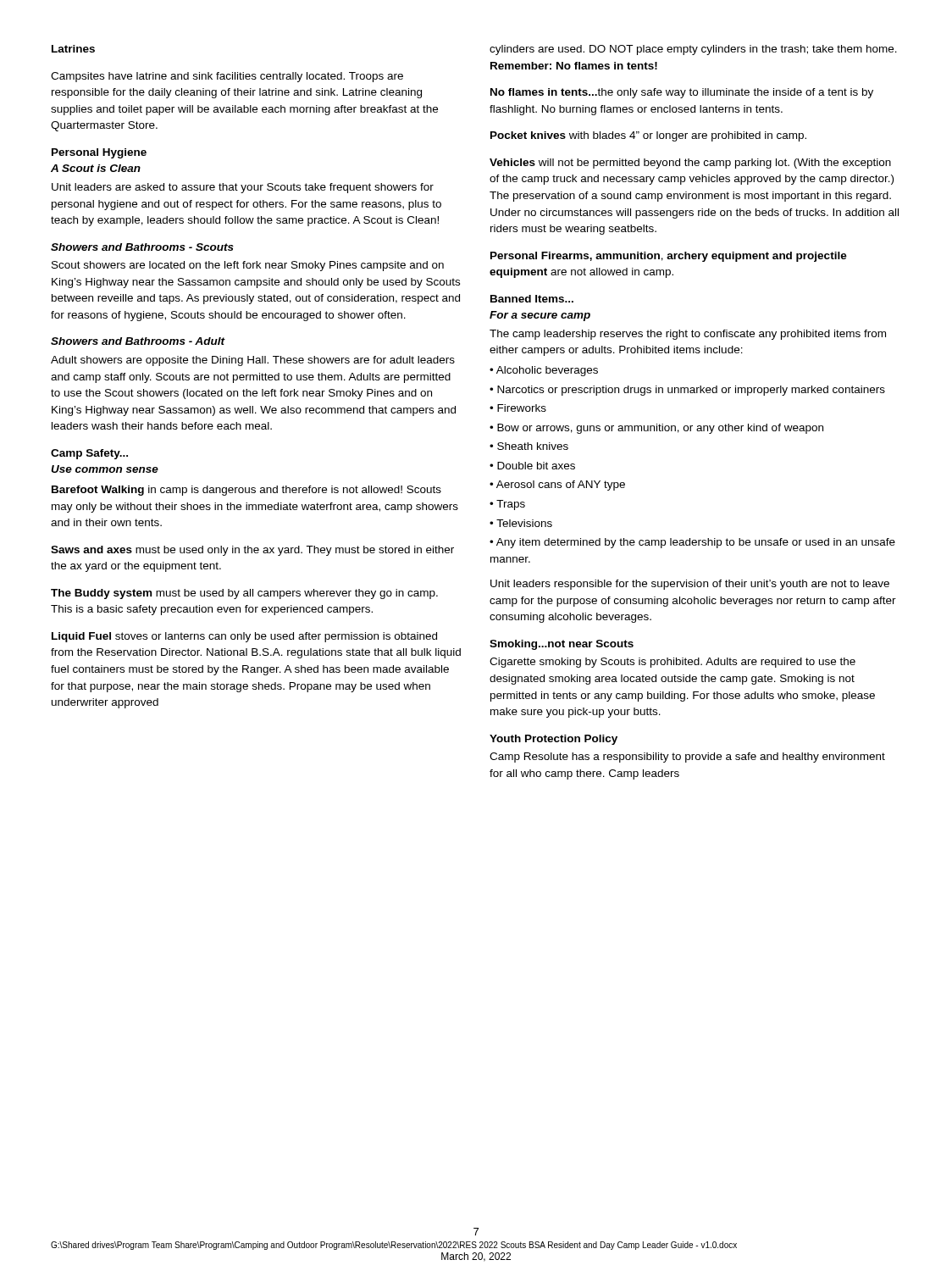
Task: Point to the text starting "• Double bit axes"
Action: point(532,466)
